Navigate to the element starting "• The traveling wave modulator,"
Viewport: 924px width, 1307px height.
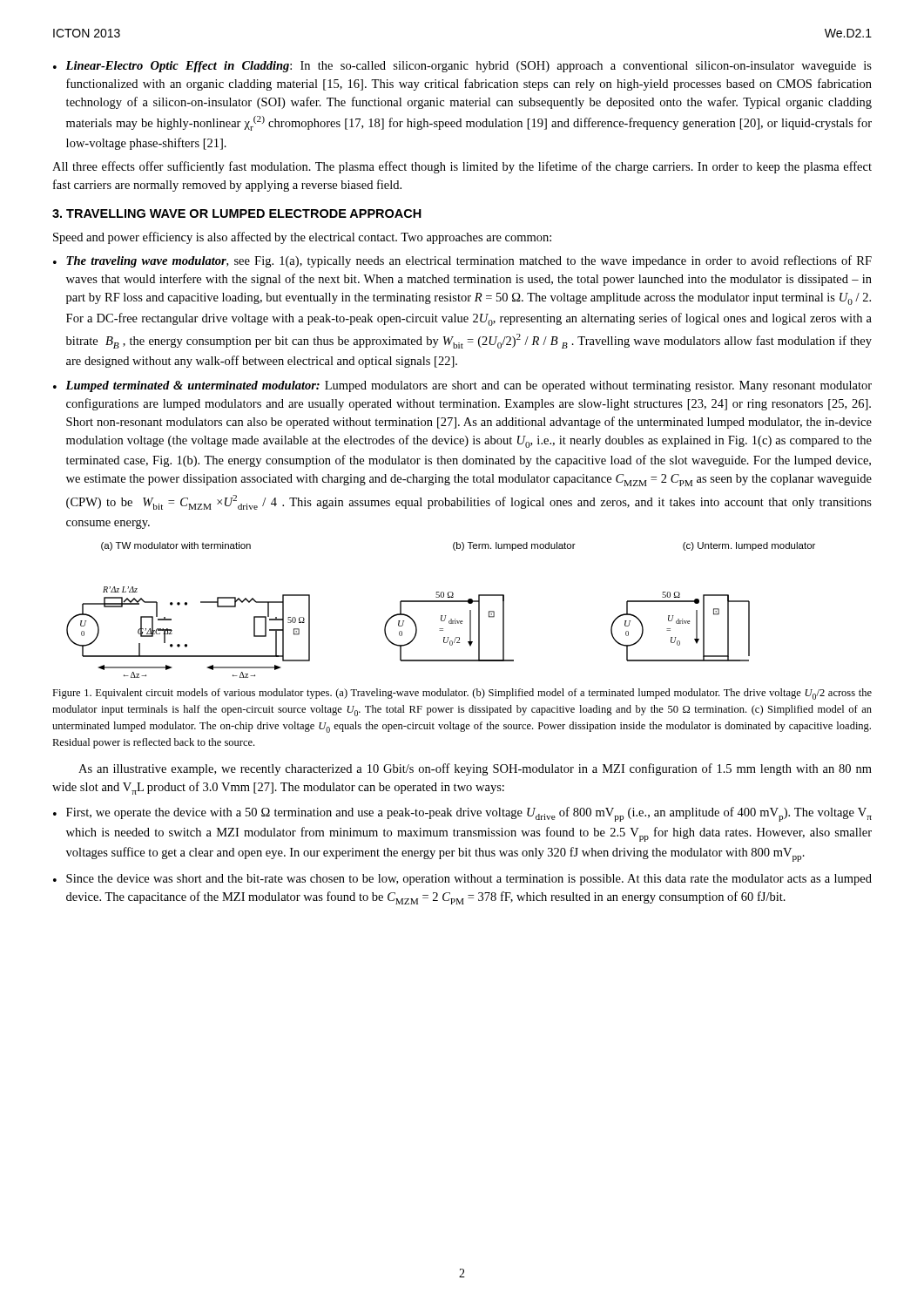coord(462,311)
